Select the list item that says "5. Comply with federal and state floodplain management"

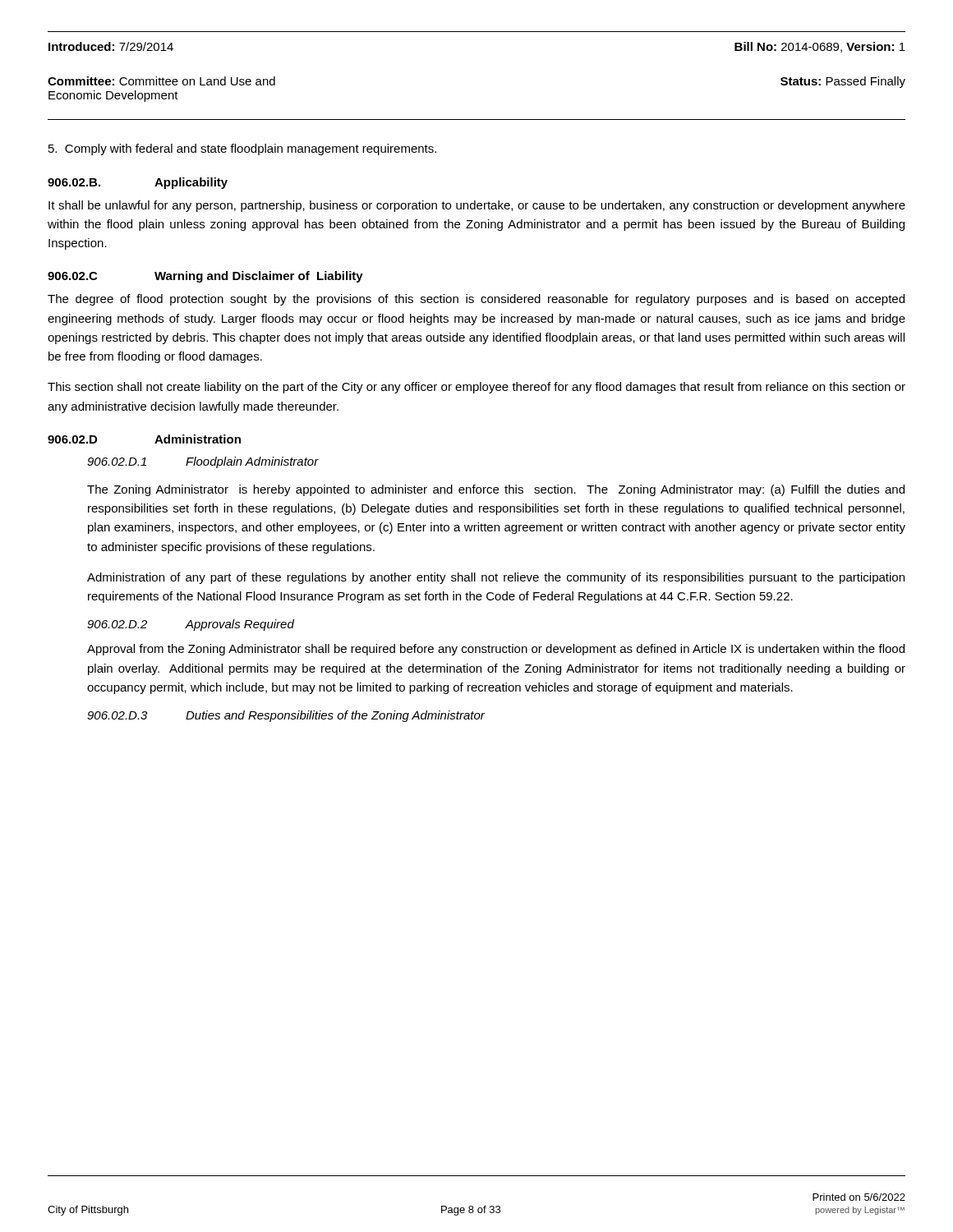(x=243, y=148)
